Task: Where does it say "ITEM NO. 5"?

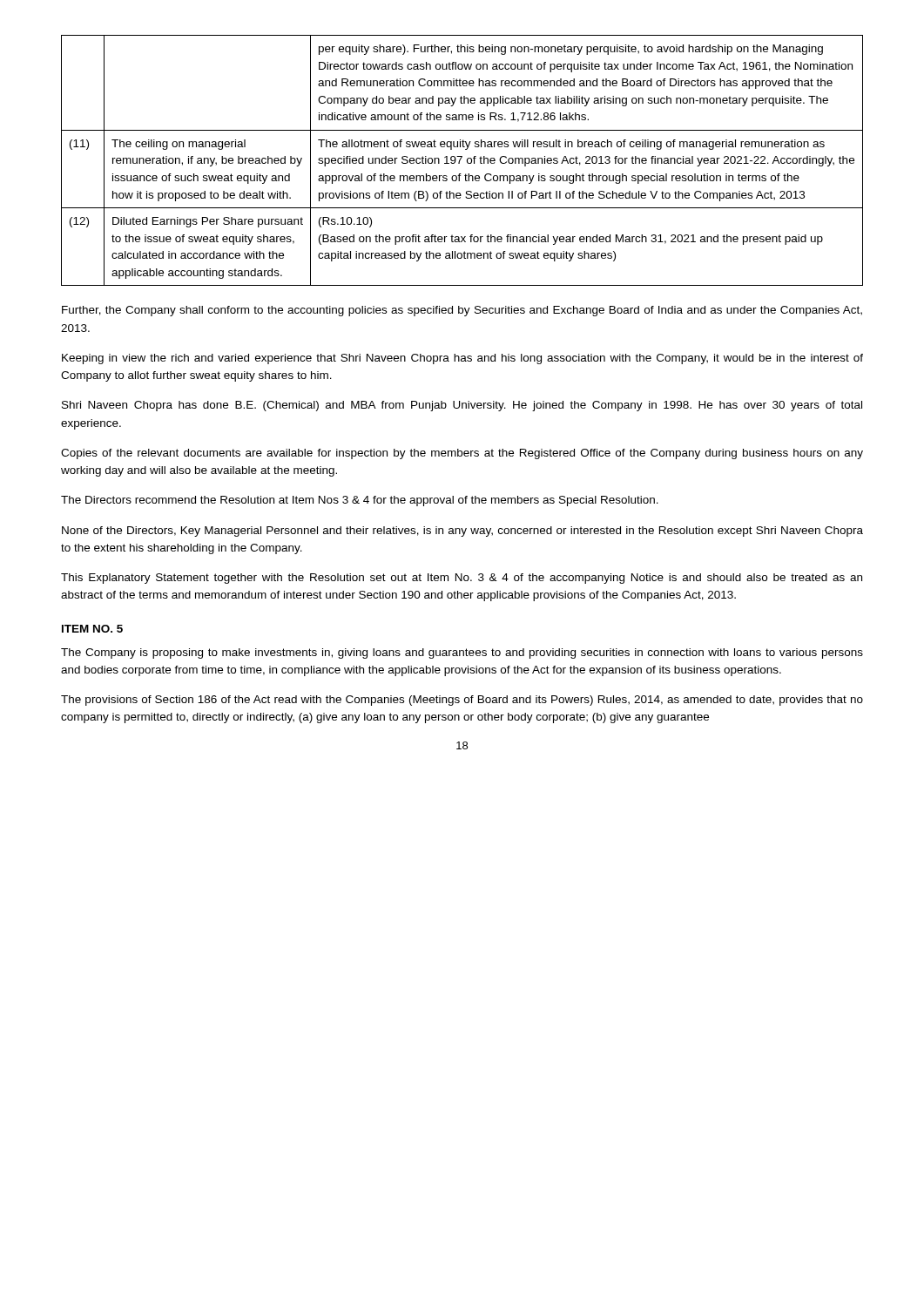Action: click(92, 628)
